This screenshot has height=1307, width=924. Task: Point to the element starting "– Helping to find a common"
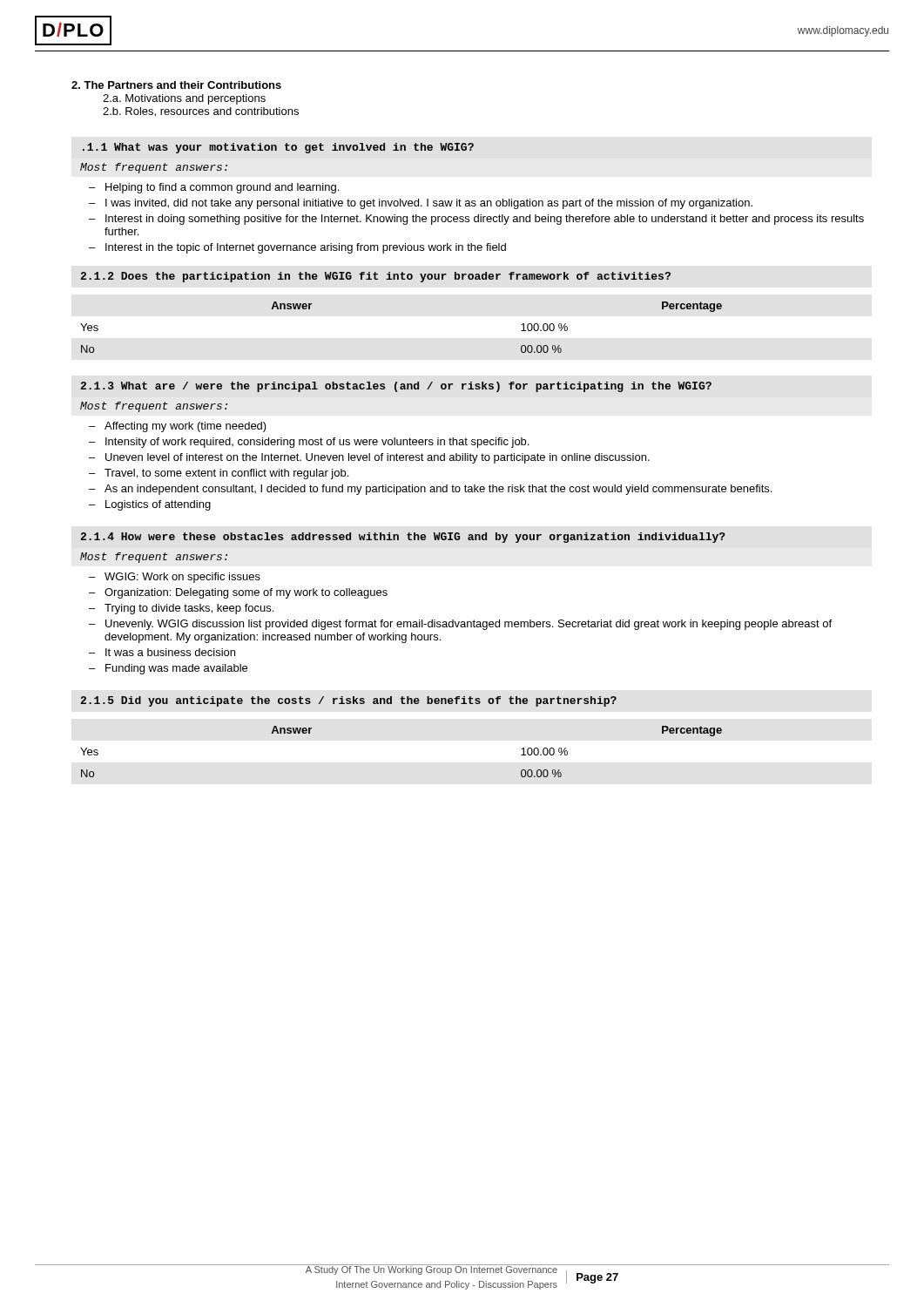coord(214,188)
